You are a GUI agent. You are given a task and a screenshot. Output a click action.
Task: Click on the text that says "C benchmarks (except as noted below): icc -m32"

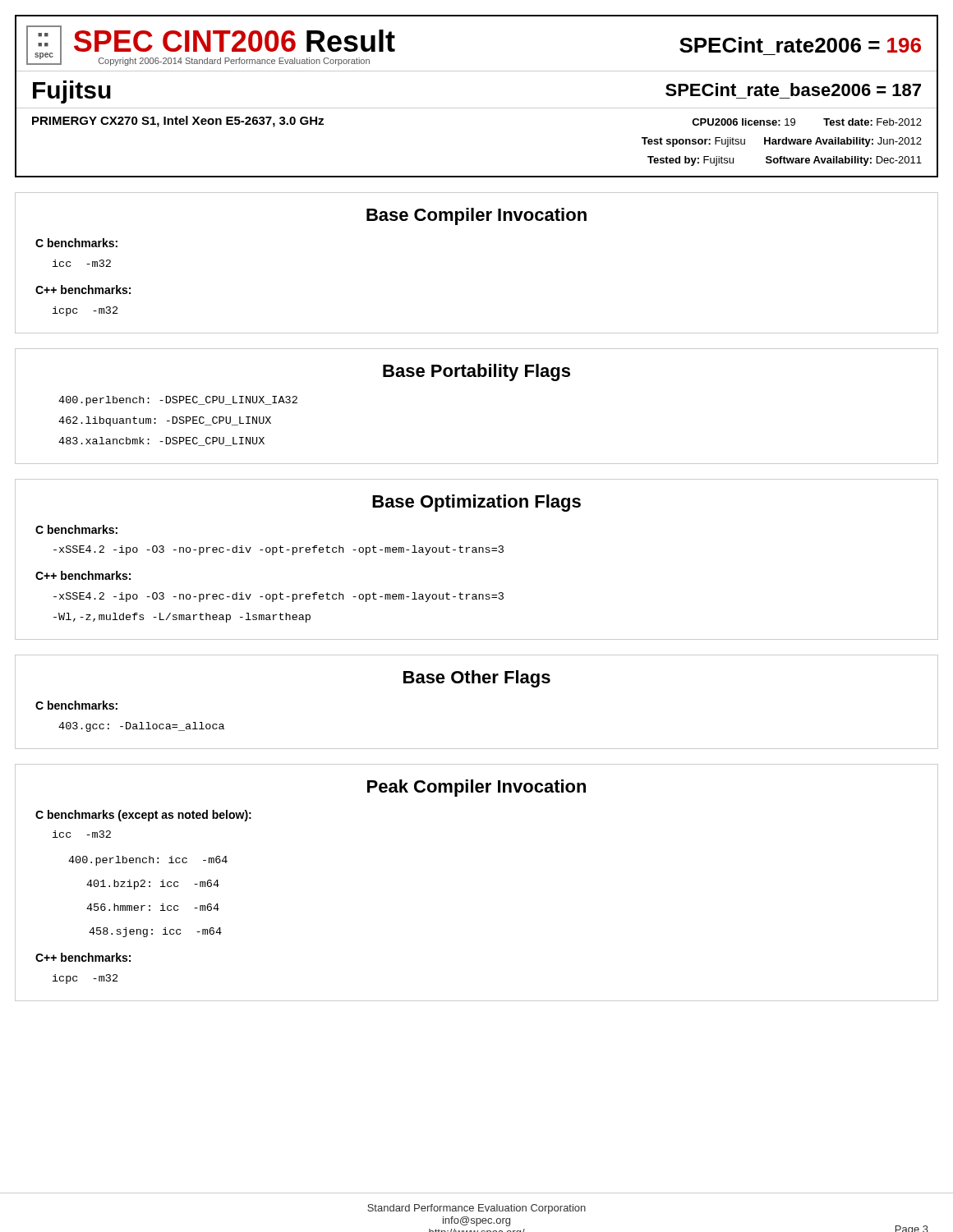[144, 825]
